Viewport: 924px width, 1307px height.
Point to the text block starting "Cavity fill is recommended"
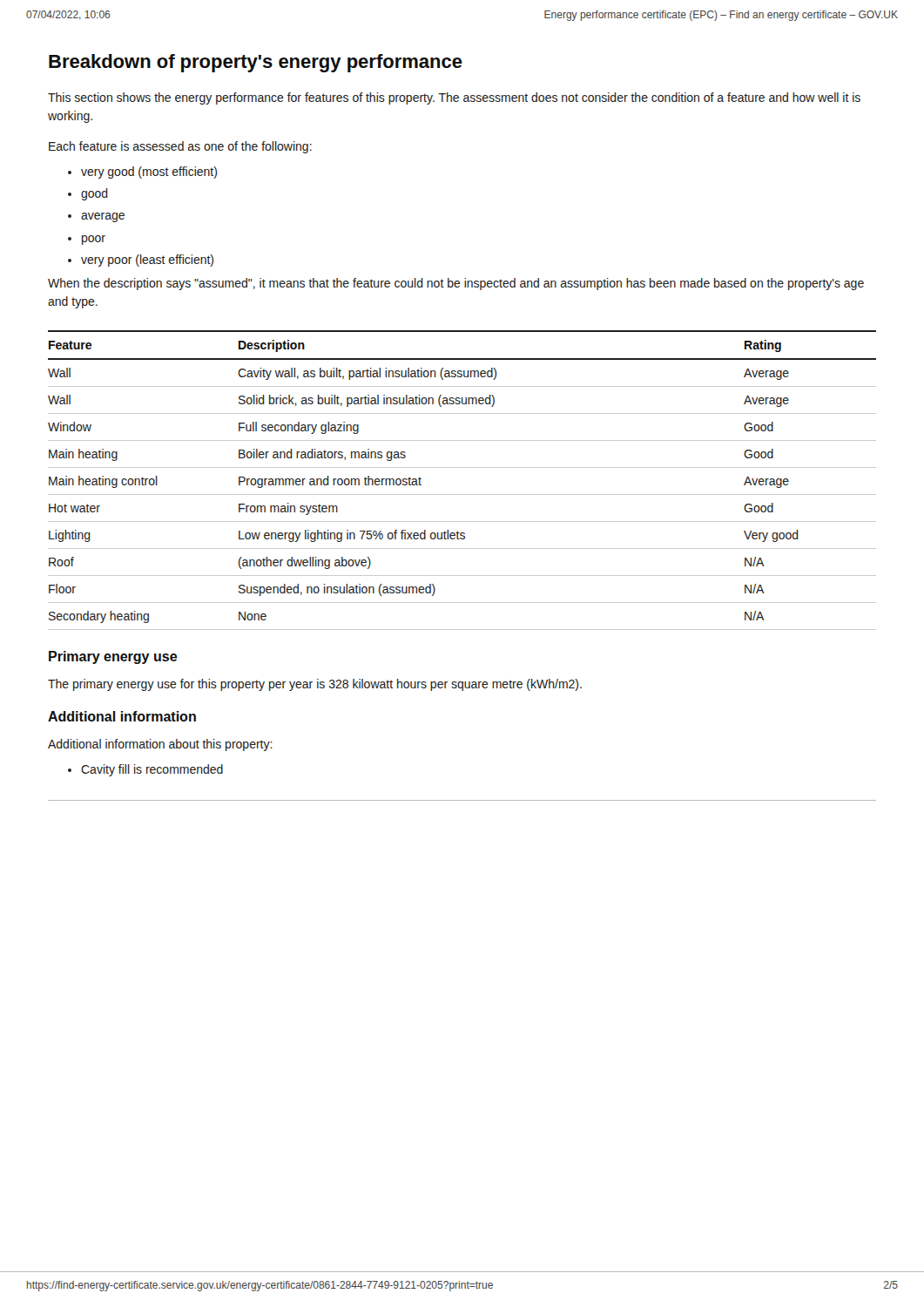145,770
